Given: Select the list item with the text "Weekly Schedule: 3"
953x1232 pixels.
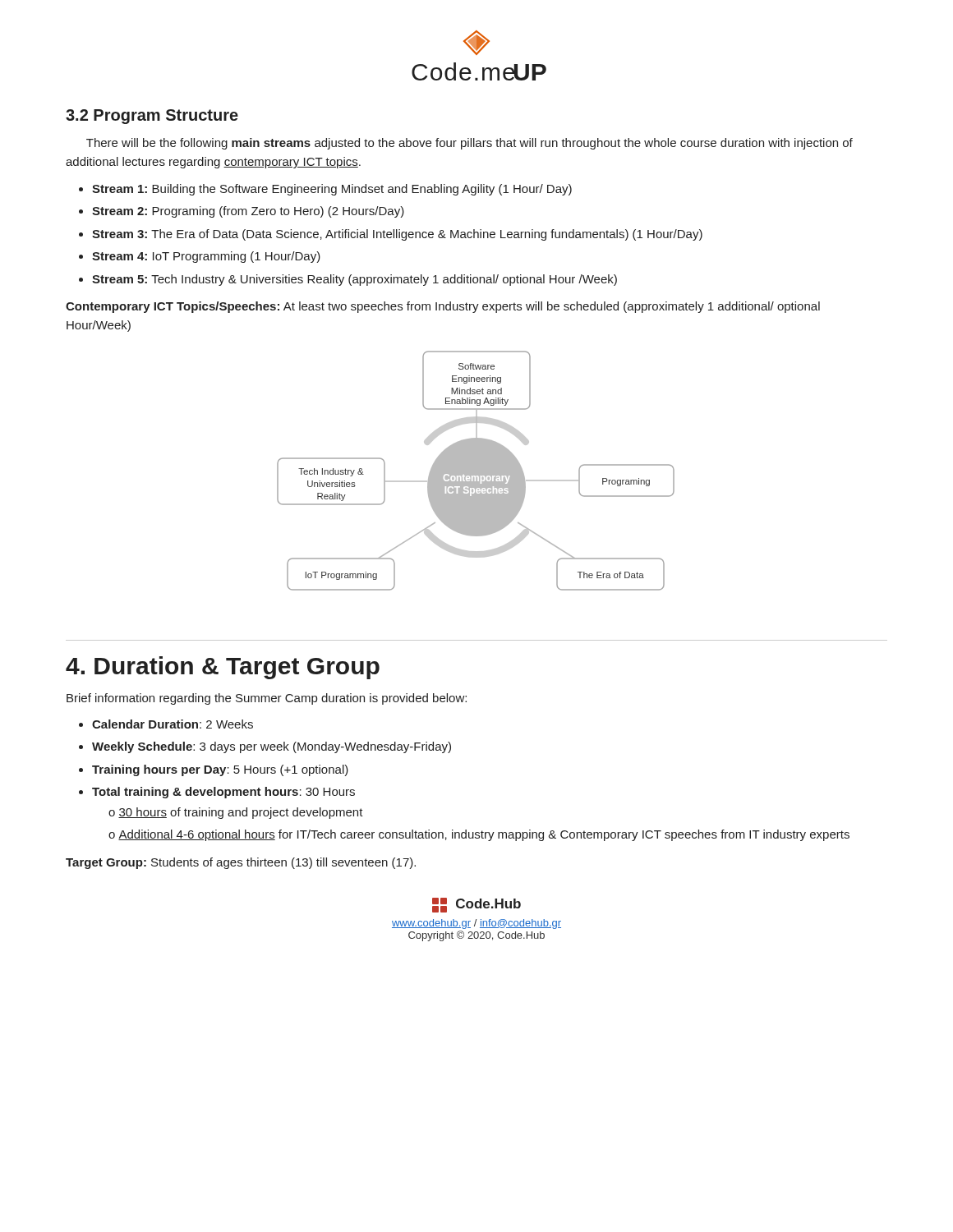Looking at the screenshot, I should pyautogui.click(x=272, y=746).
